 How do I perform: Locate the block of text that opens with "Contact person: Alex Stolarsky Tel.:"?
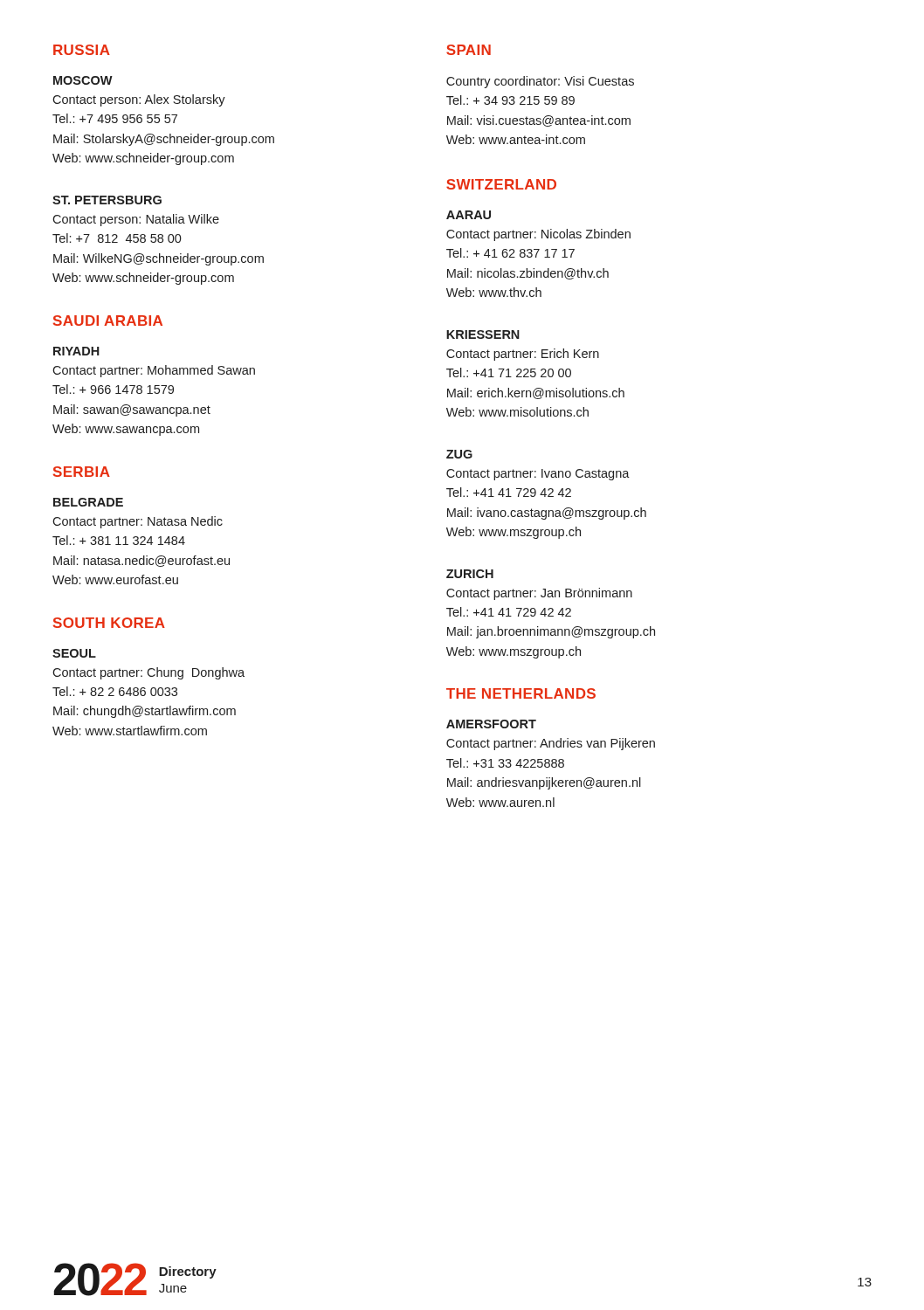coord(164,129)
